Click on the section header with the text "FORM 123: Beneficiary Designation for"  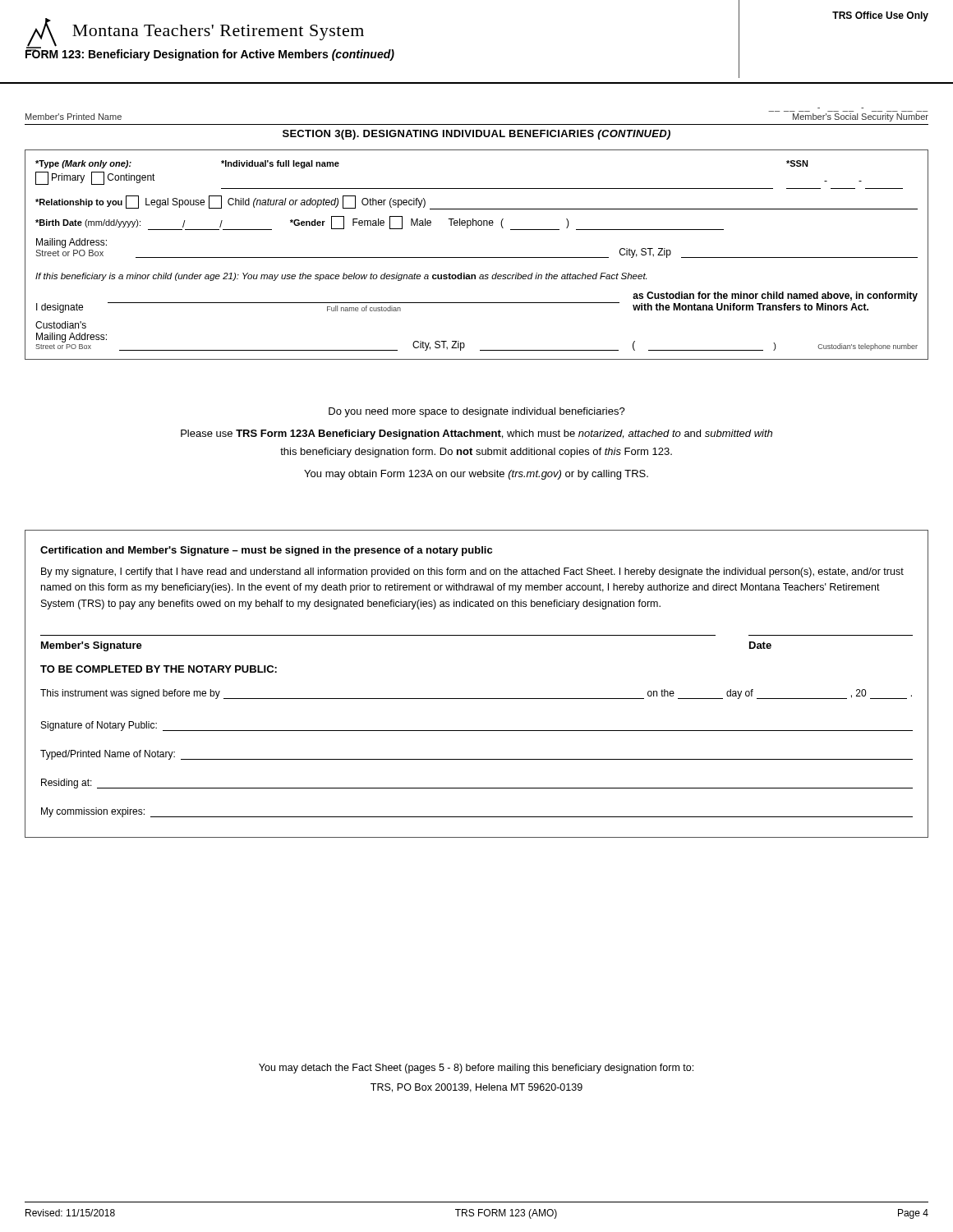click(209, 54)
